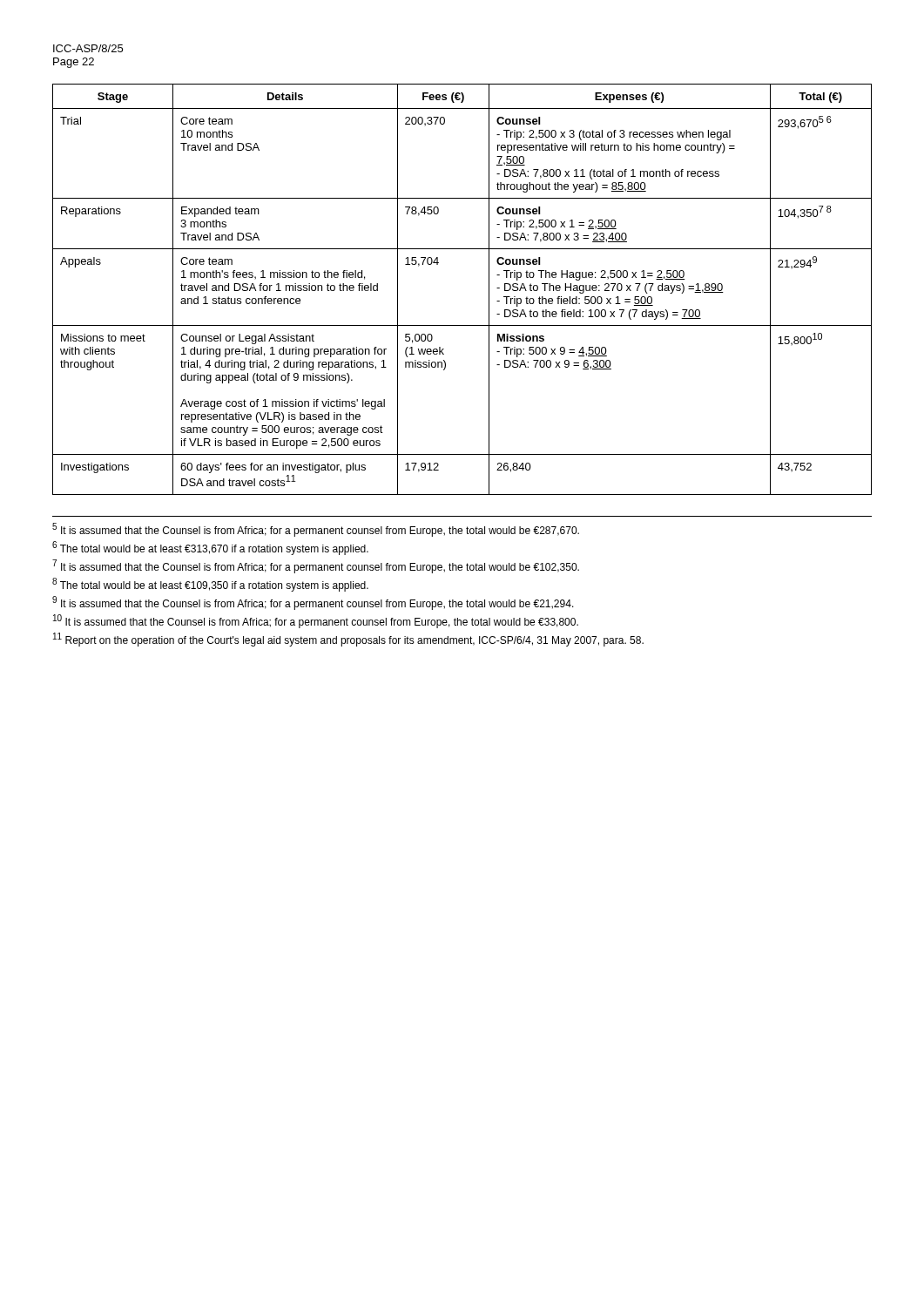Where is the passage that starts "8 The total"?
This screenshot has width=924, height=1307.
(x=211, y=585)
